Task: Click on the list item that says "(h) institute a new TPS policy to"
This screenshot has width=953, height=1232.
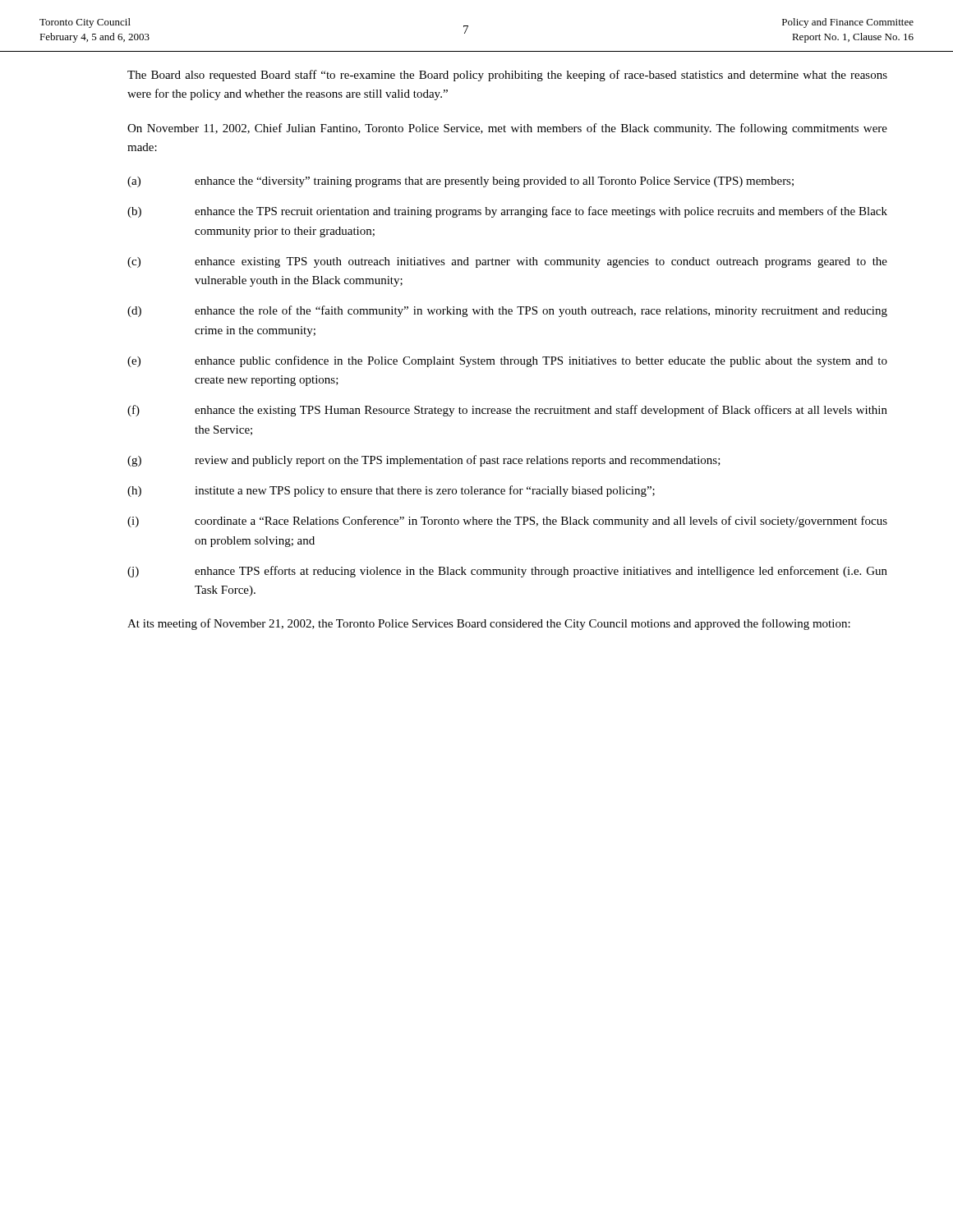Action: coord(507,491)
